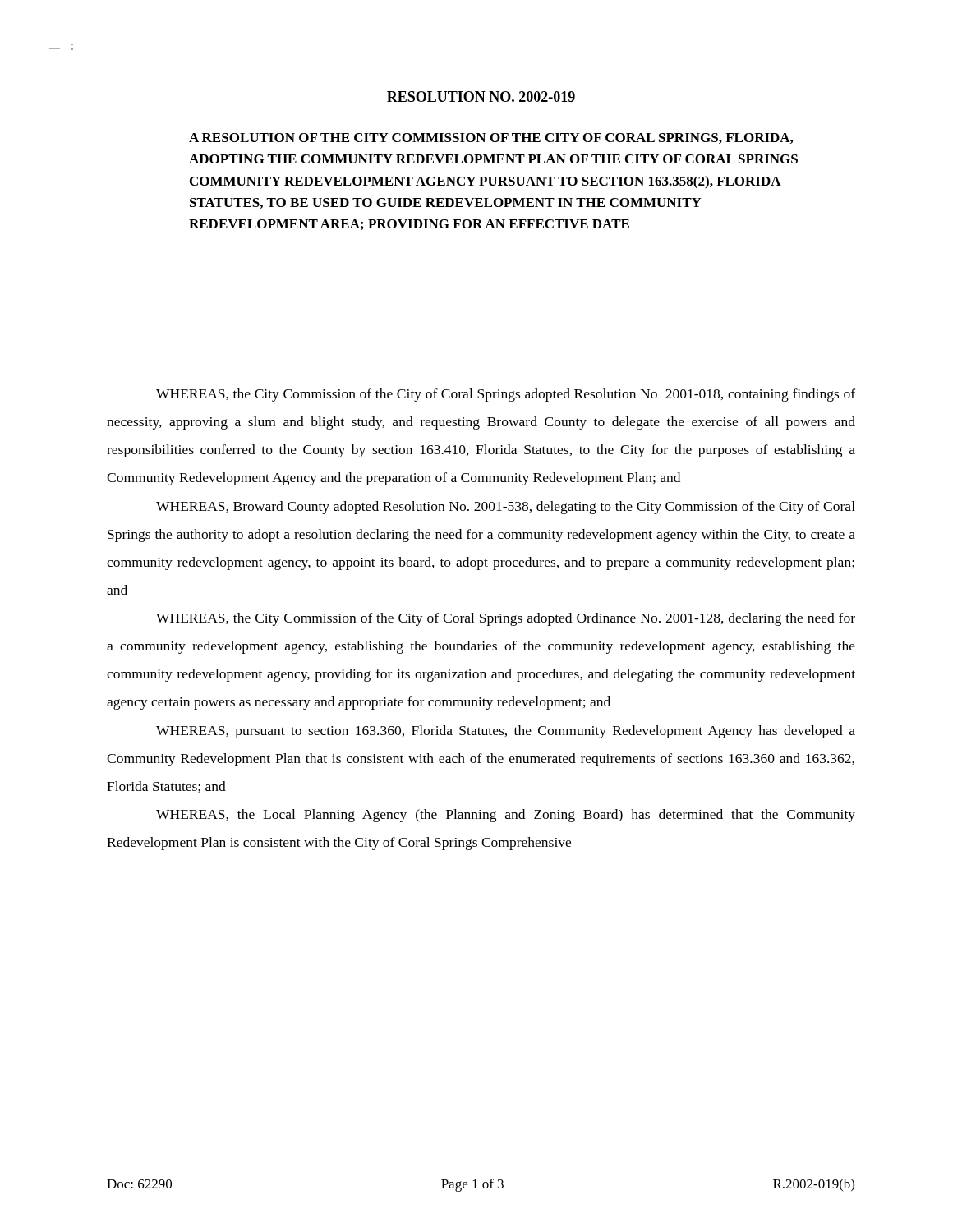Viewport: 962px width, 1232px height.
Task: Point to the section header beginning "A RESOLUTION OF THE CITY COMMISSION OF"
Action: coord(495,181)
